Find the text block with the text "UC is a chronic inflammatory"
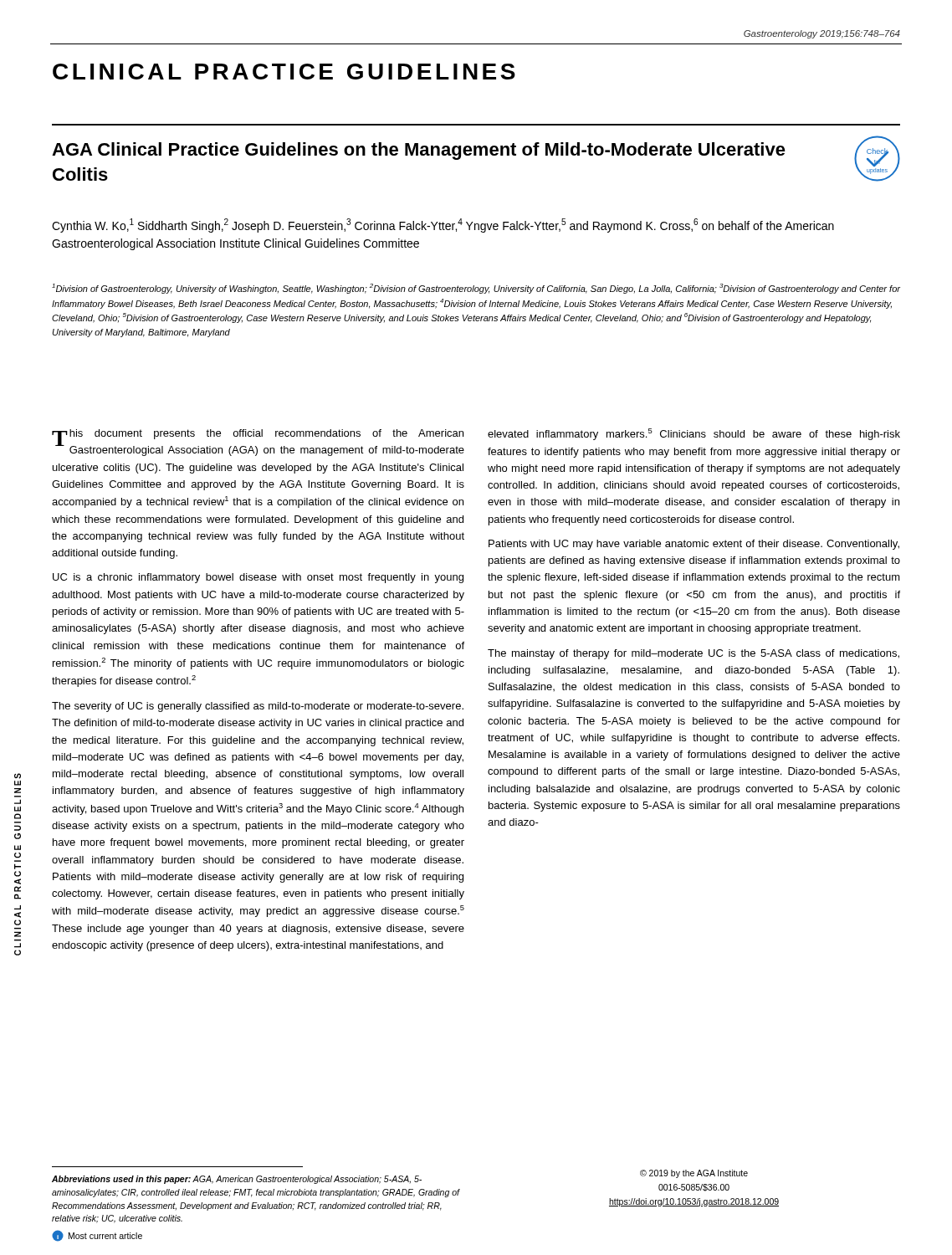Viewport: 952px width, 1255px height. pos(258,629)
